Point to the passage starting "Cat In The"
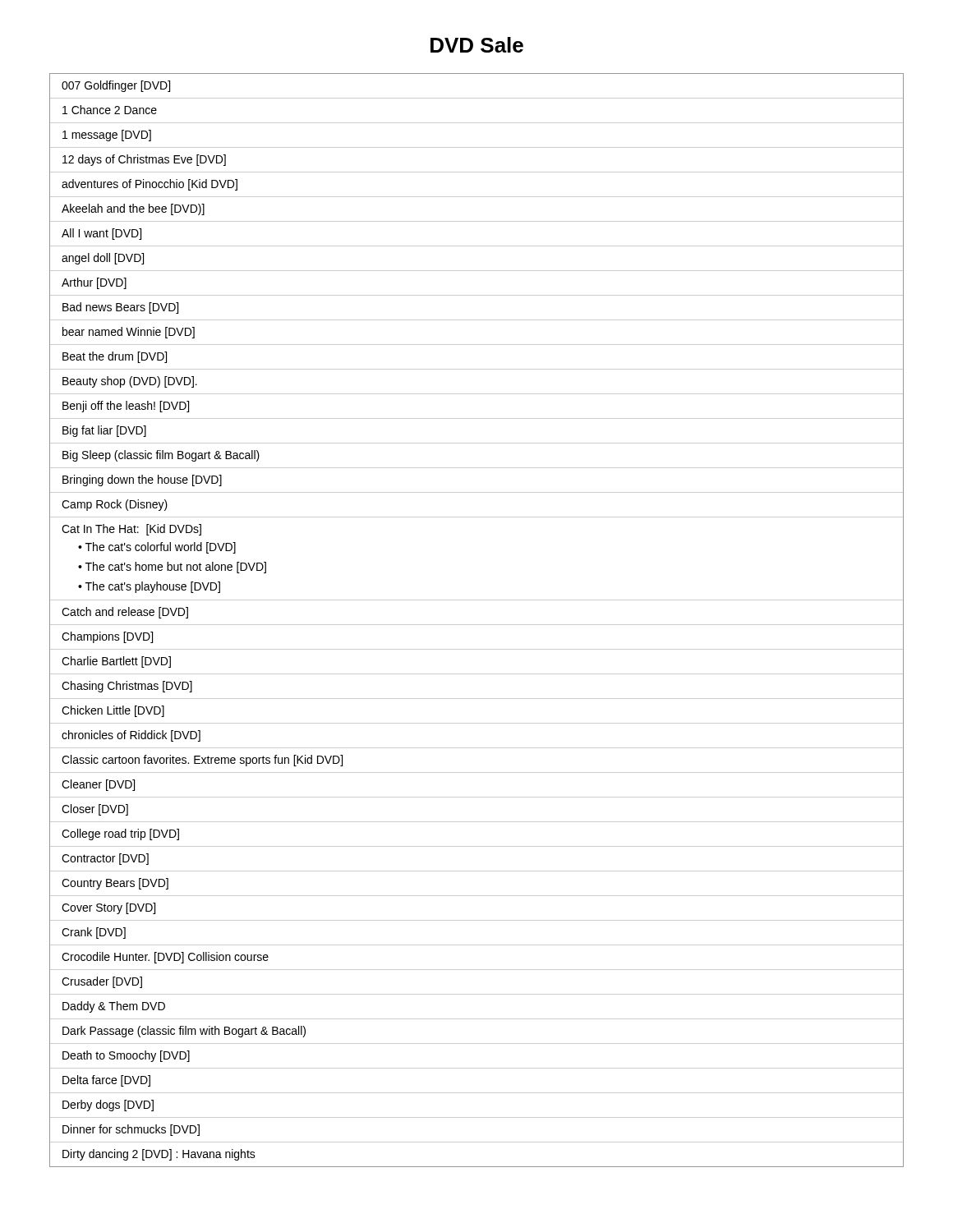 pos(131,530)
